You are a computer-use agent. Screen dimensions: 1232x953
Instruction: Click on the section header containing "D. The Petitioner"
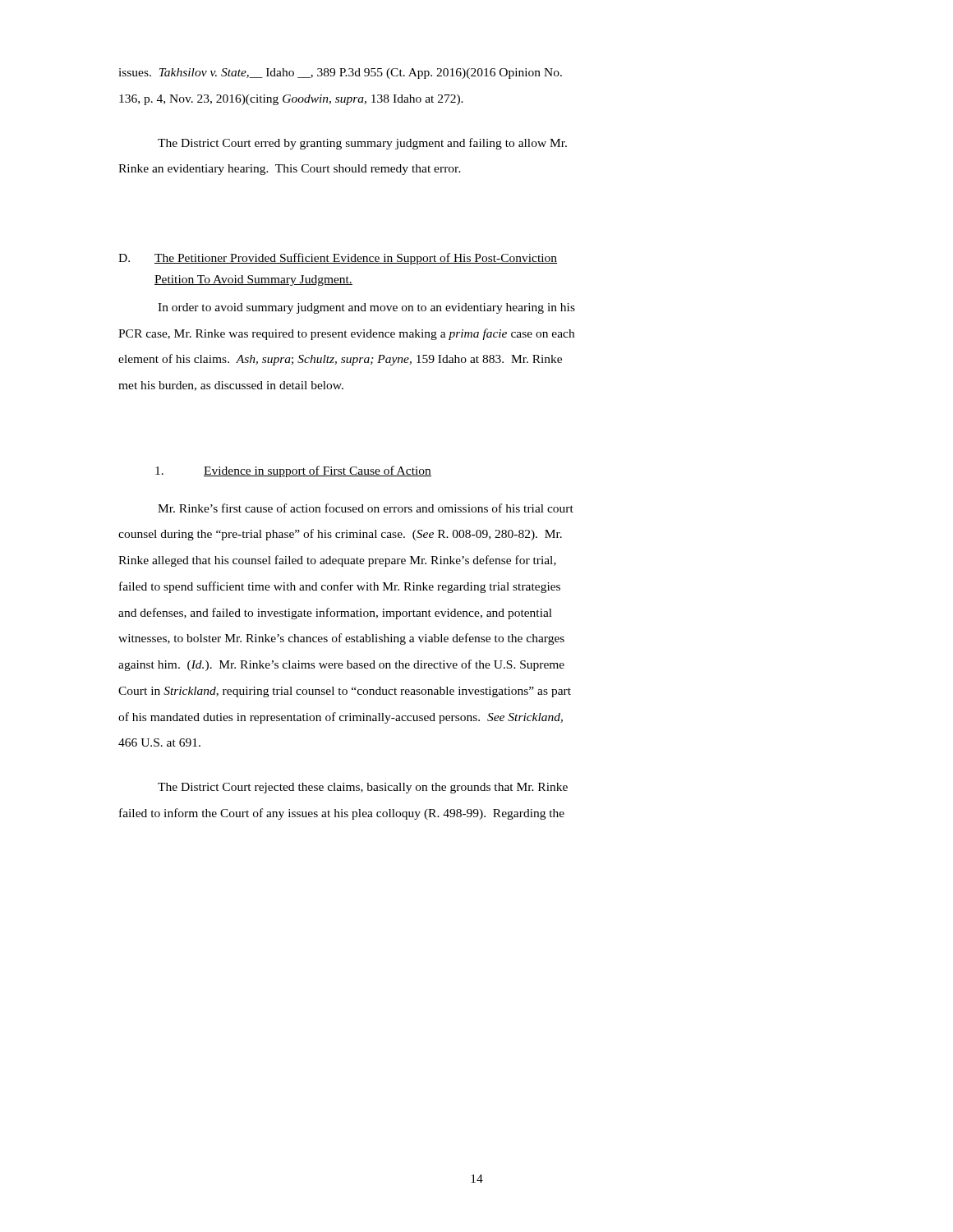338,269
